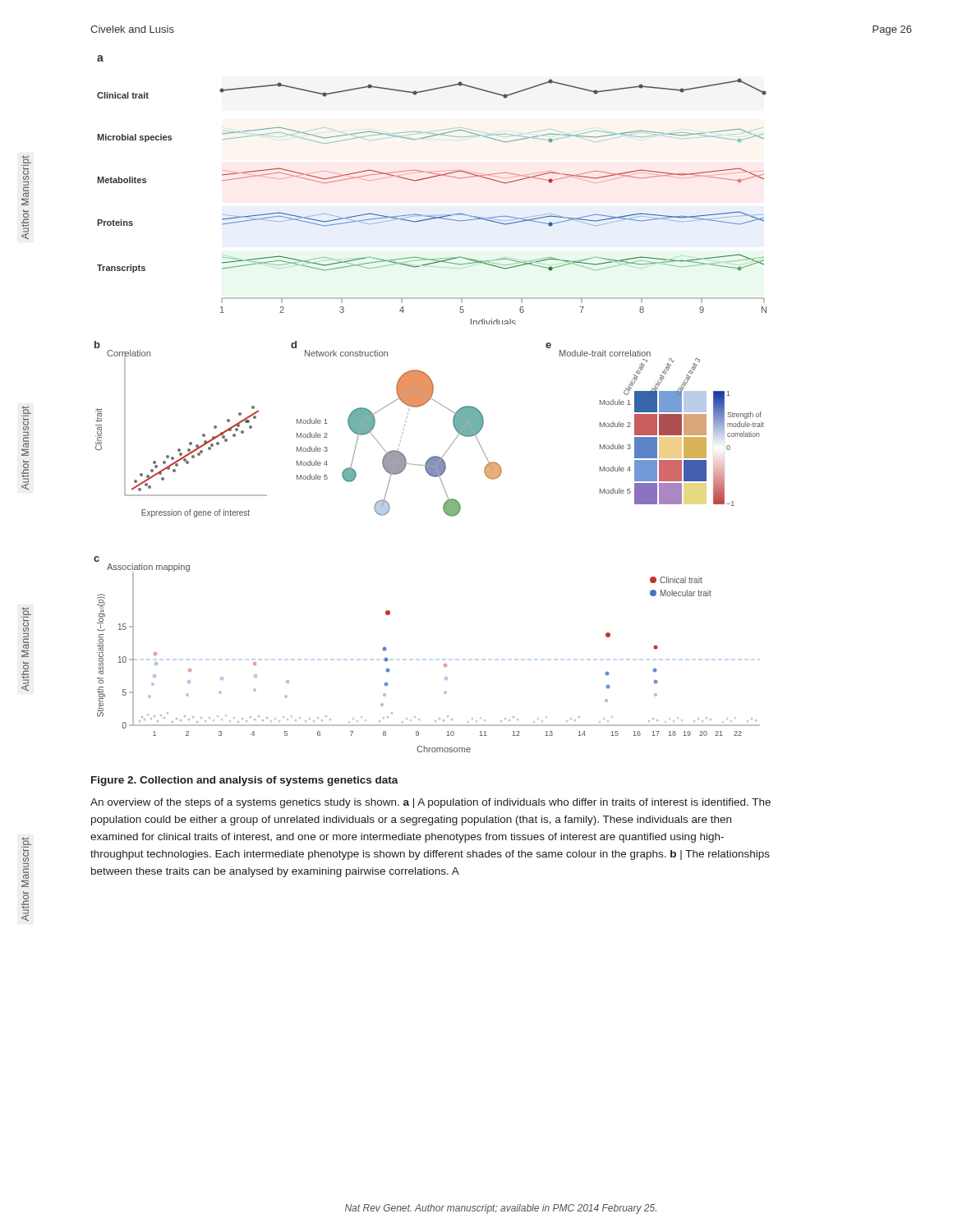Find the network graph
This screenshot has width=953, height=1232.
(415, 438)
